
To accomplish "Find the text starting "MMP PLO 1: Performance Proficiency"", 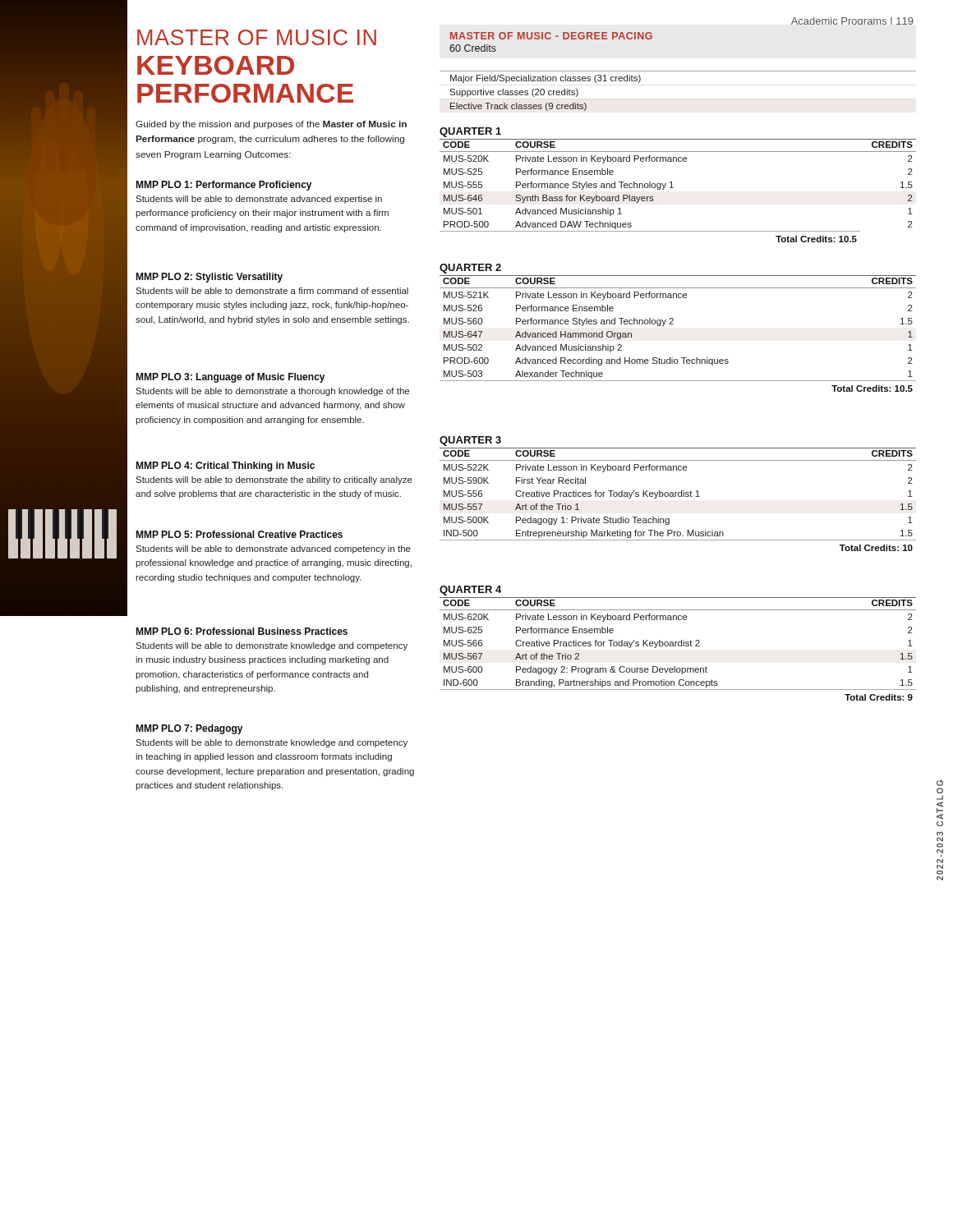I will (224, 185).
